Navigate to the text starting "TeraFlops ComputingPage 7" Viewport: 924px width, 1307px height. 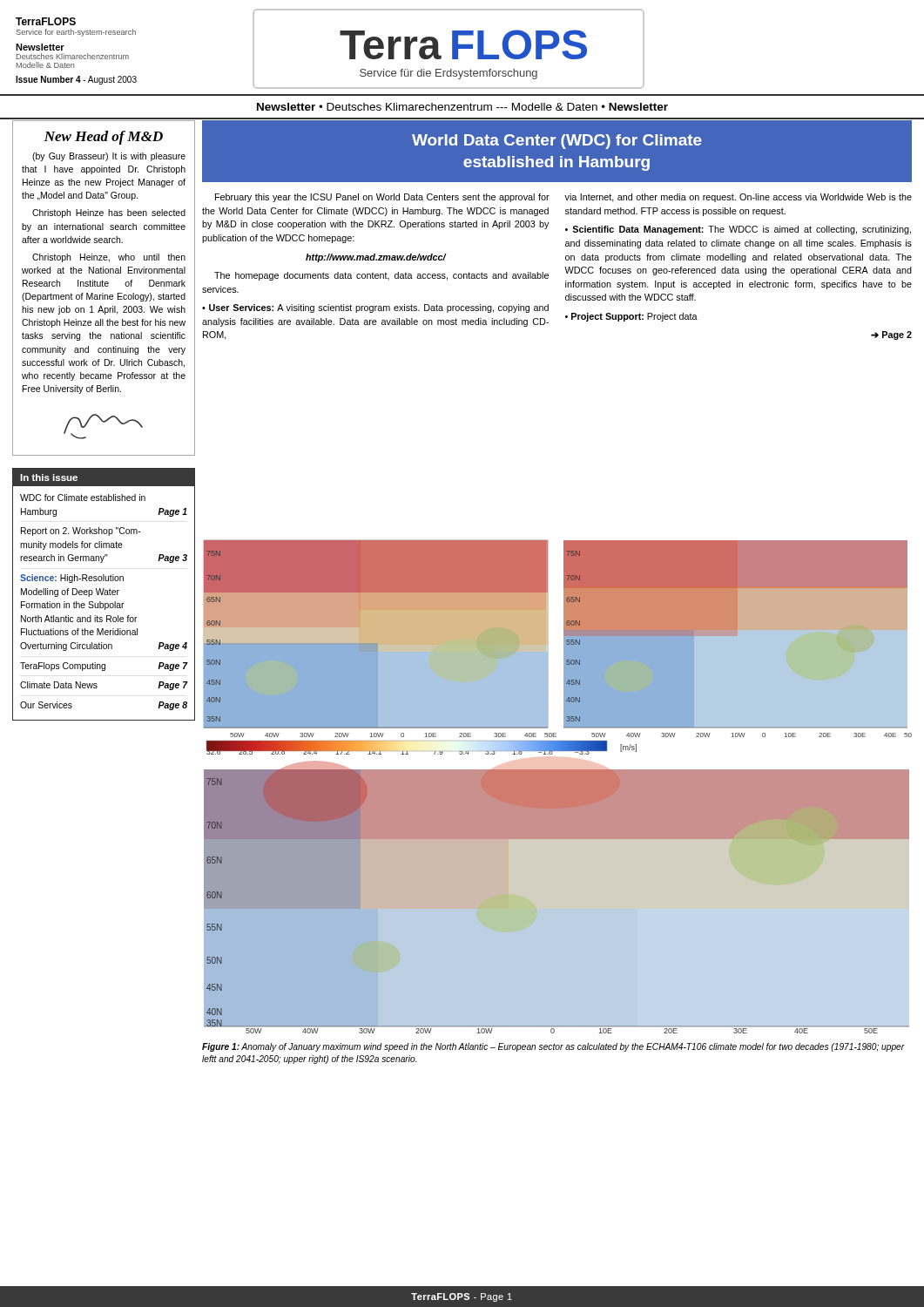(104, 666)
